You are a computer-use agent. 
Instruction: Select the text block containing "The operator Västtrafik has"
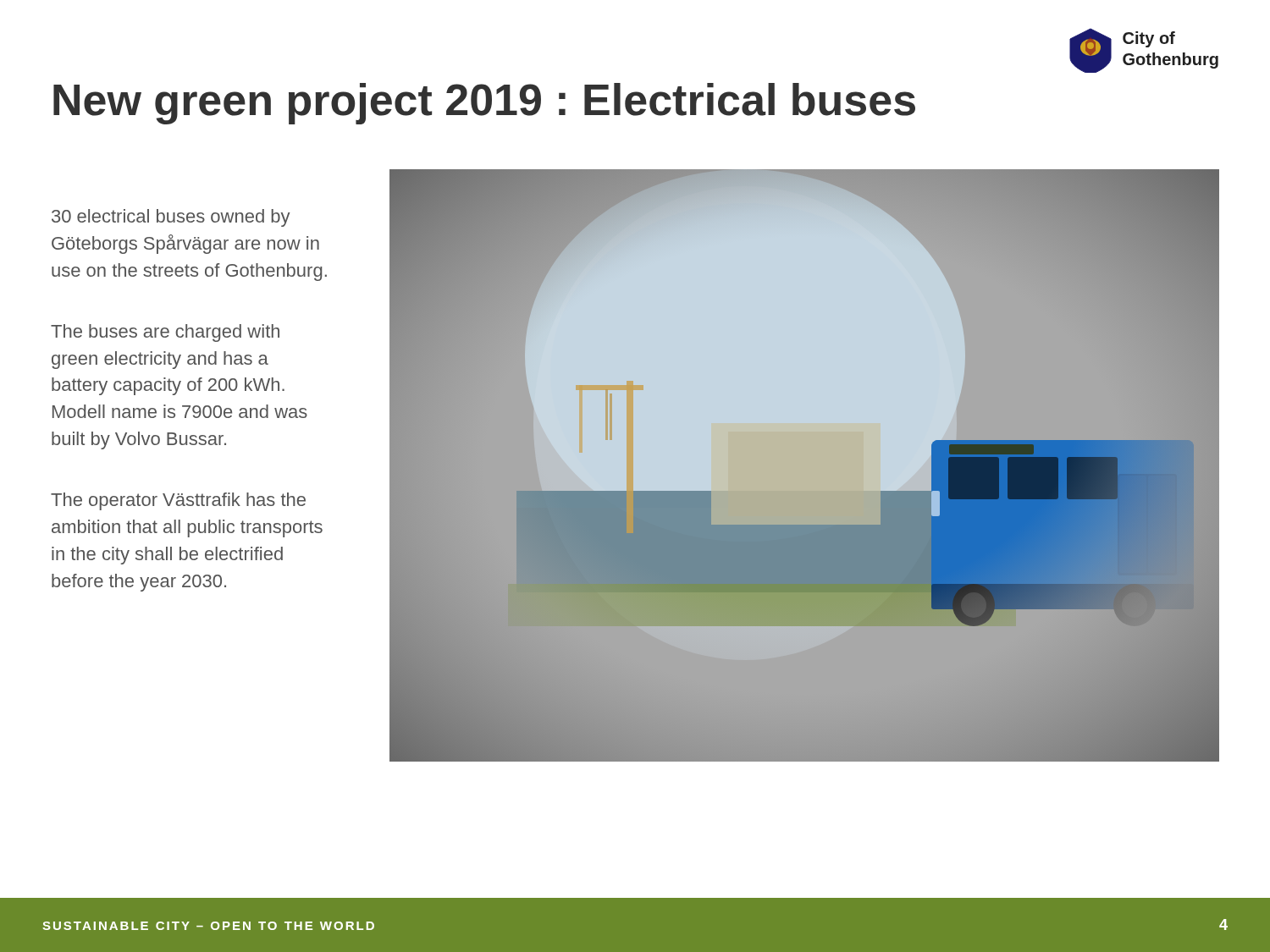click(x=187, y=540)
